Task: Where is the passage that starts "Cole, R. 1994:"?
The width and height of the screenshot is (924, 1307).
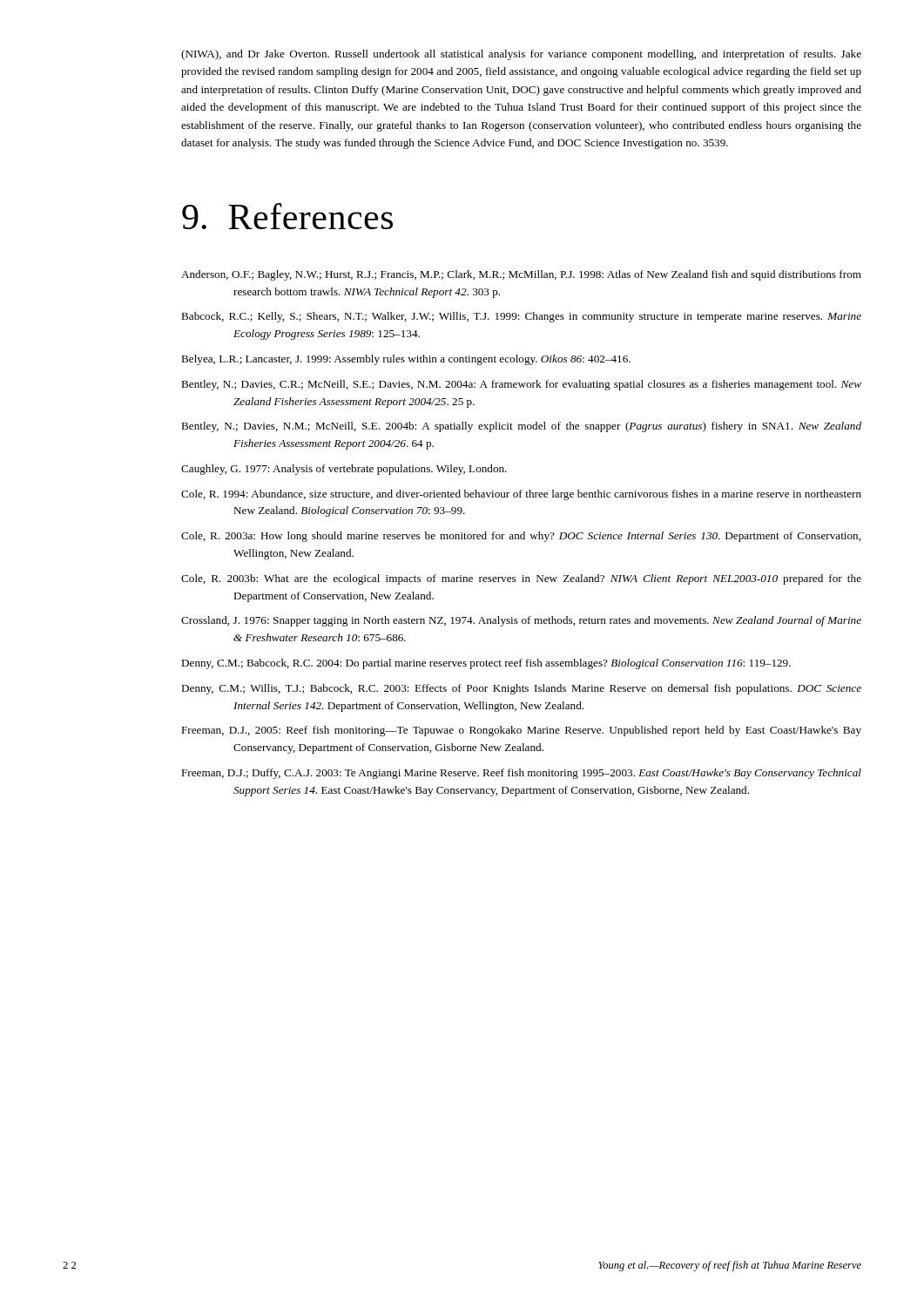Action: coord(521,502)
